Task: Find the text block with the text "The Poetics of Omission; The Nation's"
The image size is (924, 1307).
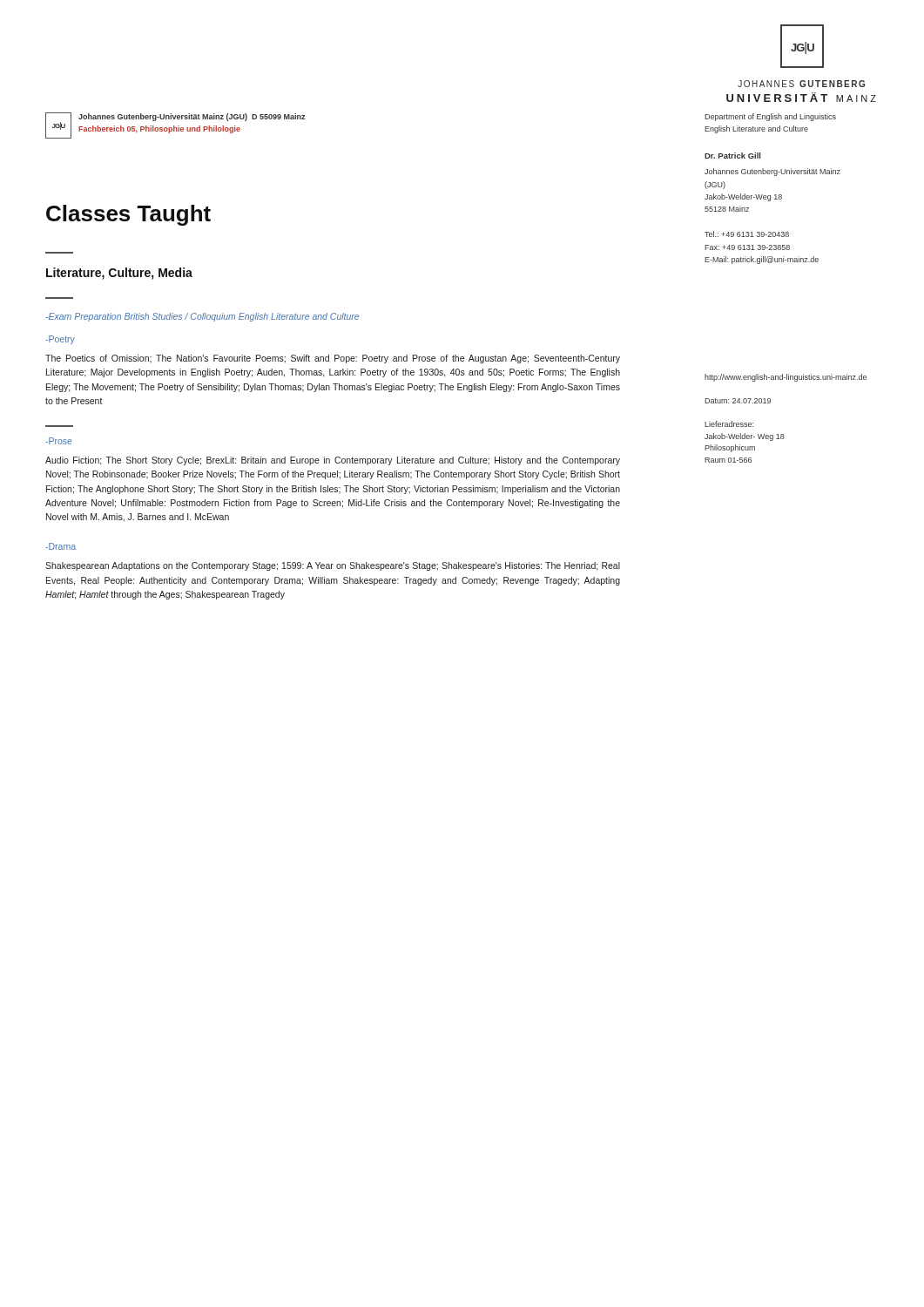Action: click(333, 379)
